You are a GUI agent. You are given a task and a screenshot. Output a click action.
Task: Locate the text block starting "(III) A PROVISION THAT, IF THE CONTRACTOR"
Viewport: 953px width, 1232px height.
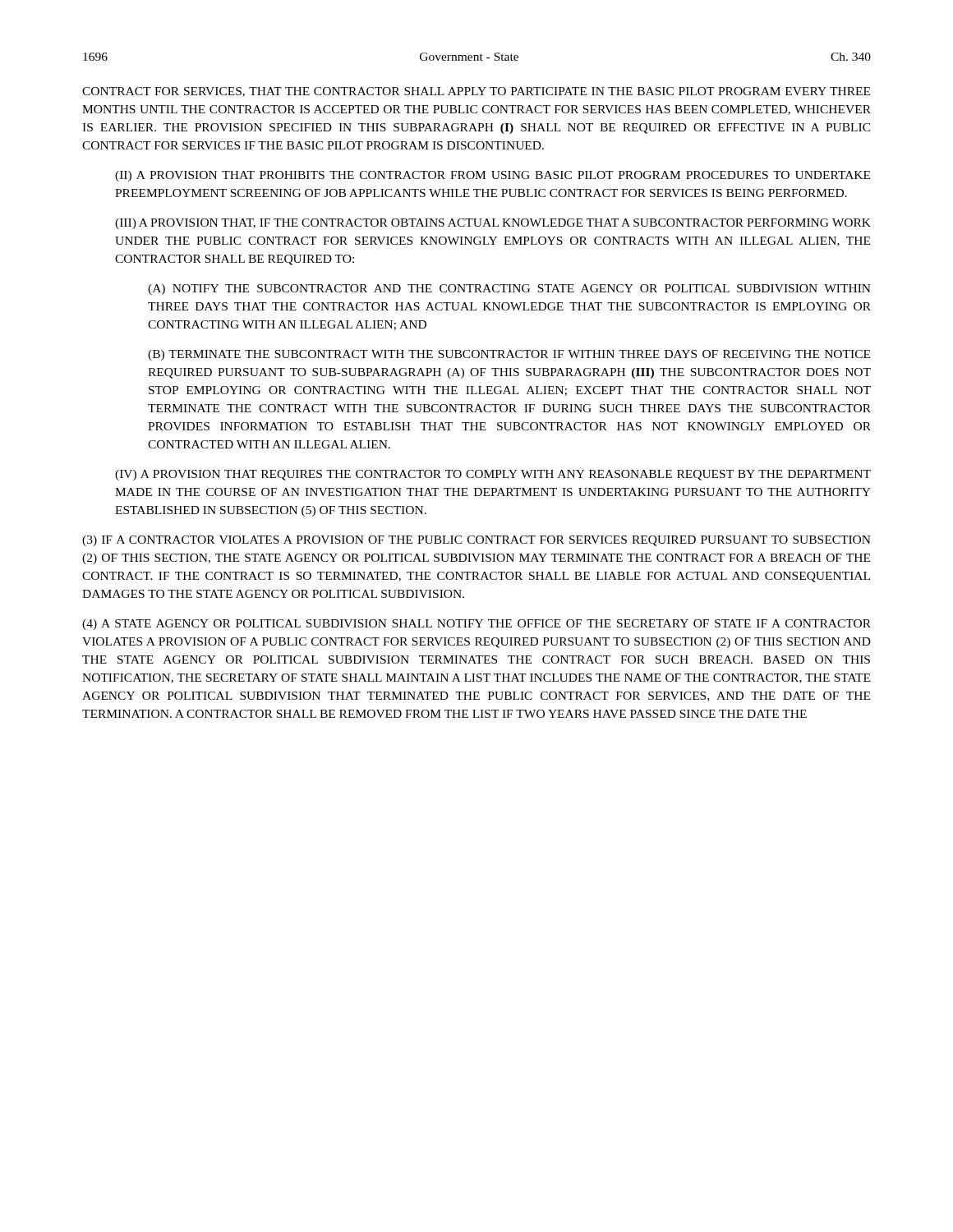pyautogui.click(x=493, y=240)
